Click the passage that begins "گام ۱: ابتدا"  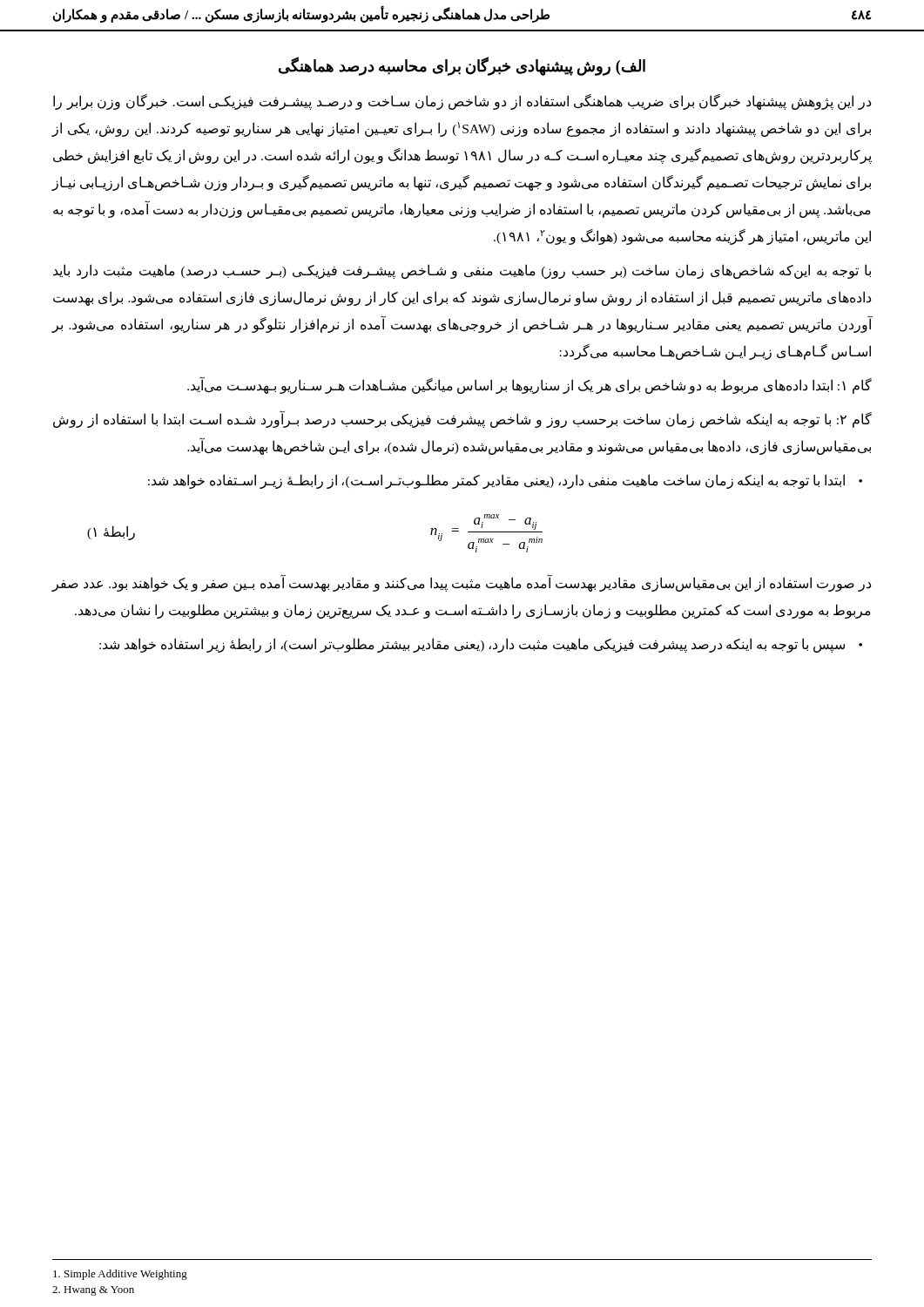coord(529,386)
